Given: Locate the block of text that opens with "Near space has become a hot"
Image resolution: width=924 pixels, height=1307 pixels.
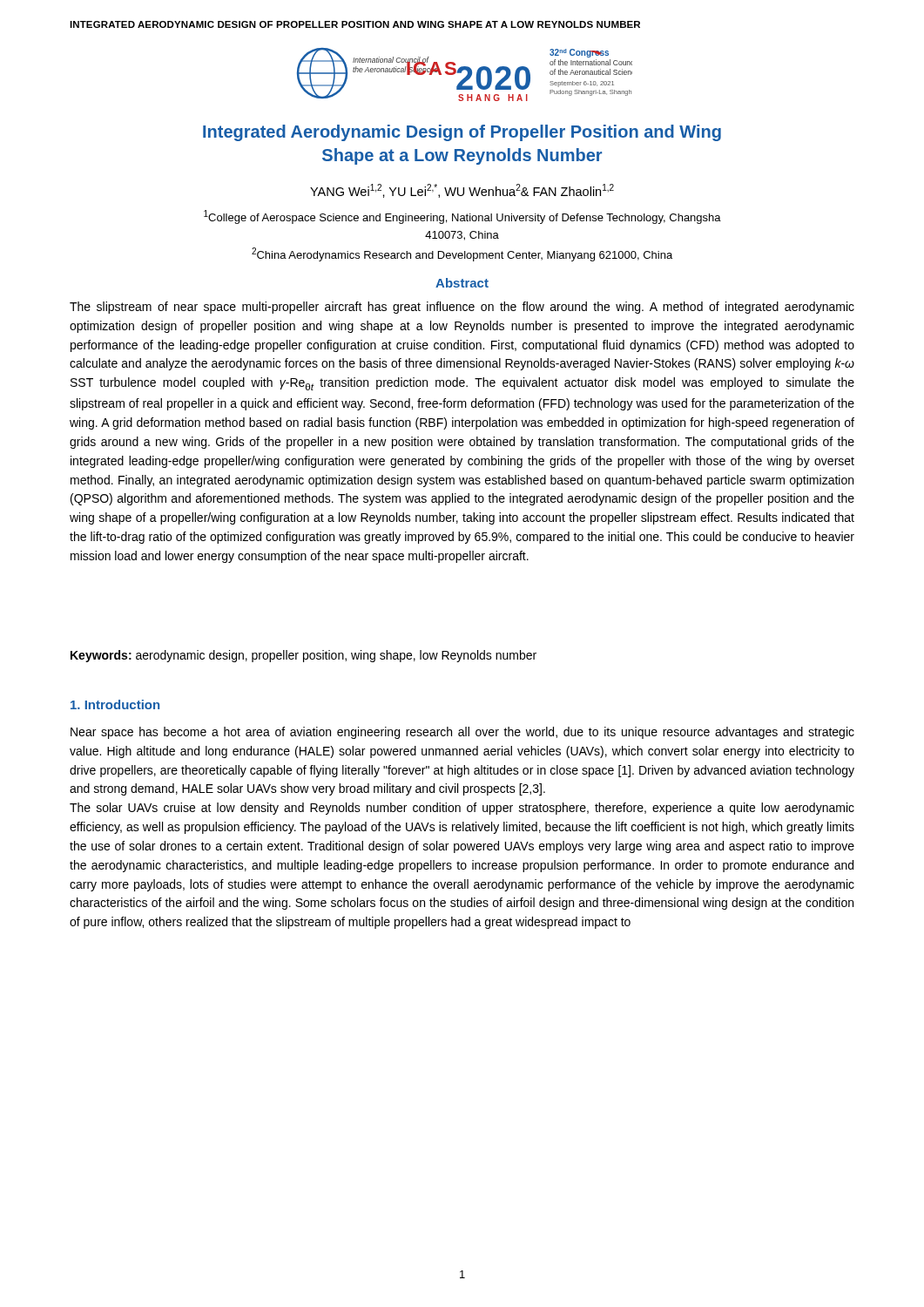Looking at the screenshot, I should (x=462, y=827).
